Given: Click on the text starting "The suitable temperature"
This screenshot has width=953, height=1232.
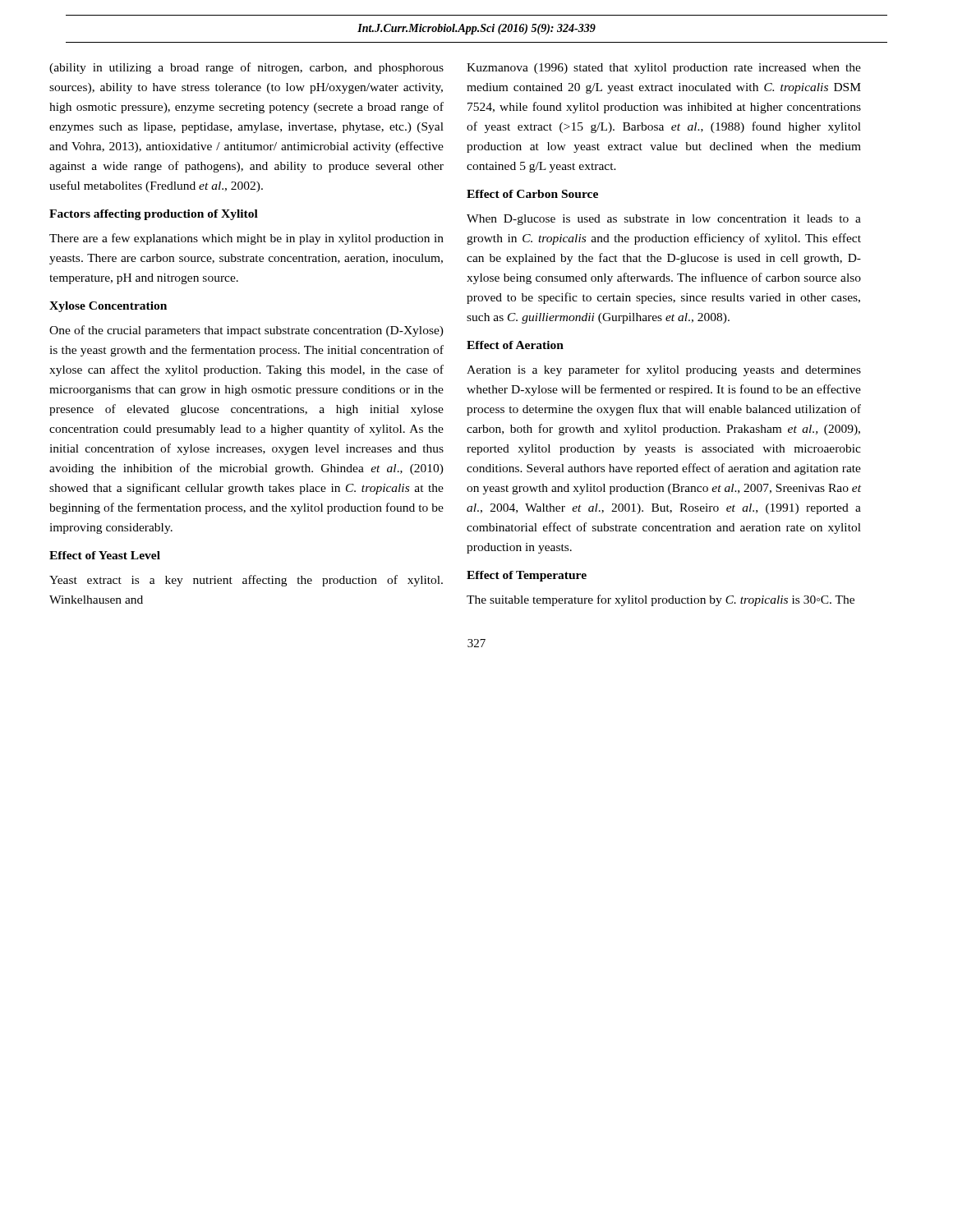Looking at the screenshot, I should (661, 599).
